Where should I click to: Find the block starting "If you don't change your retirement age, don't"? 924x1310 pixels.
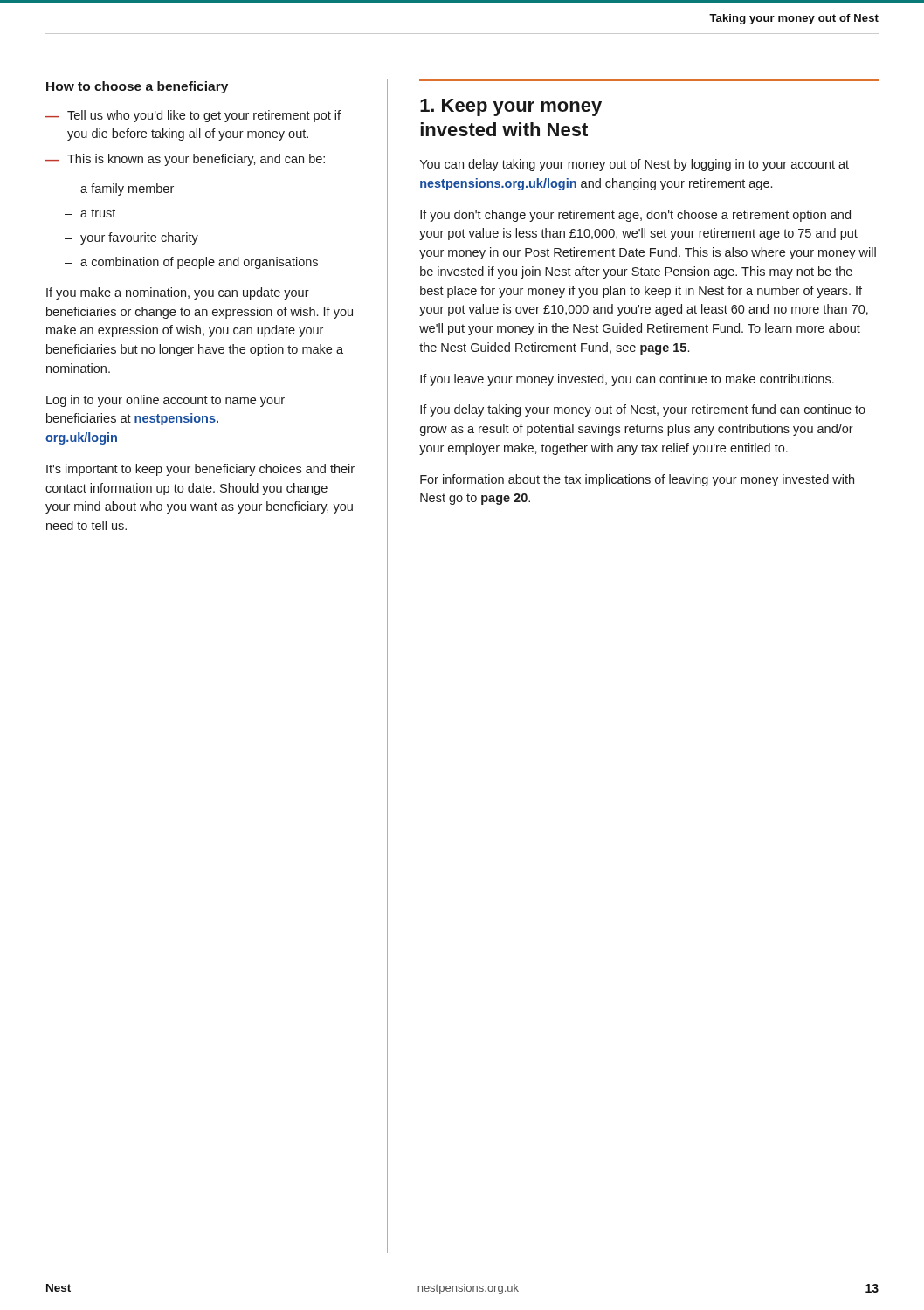(648, 281)
